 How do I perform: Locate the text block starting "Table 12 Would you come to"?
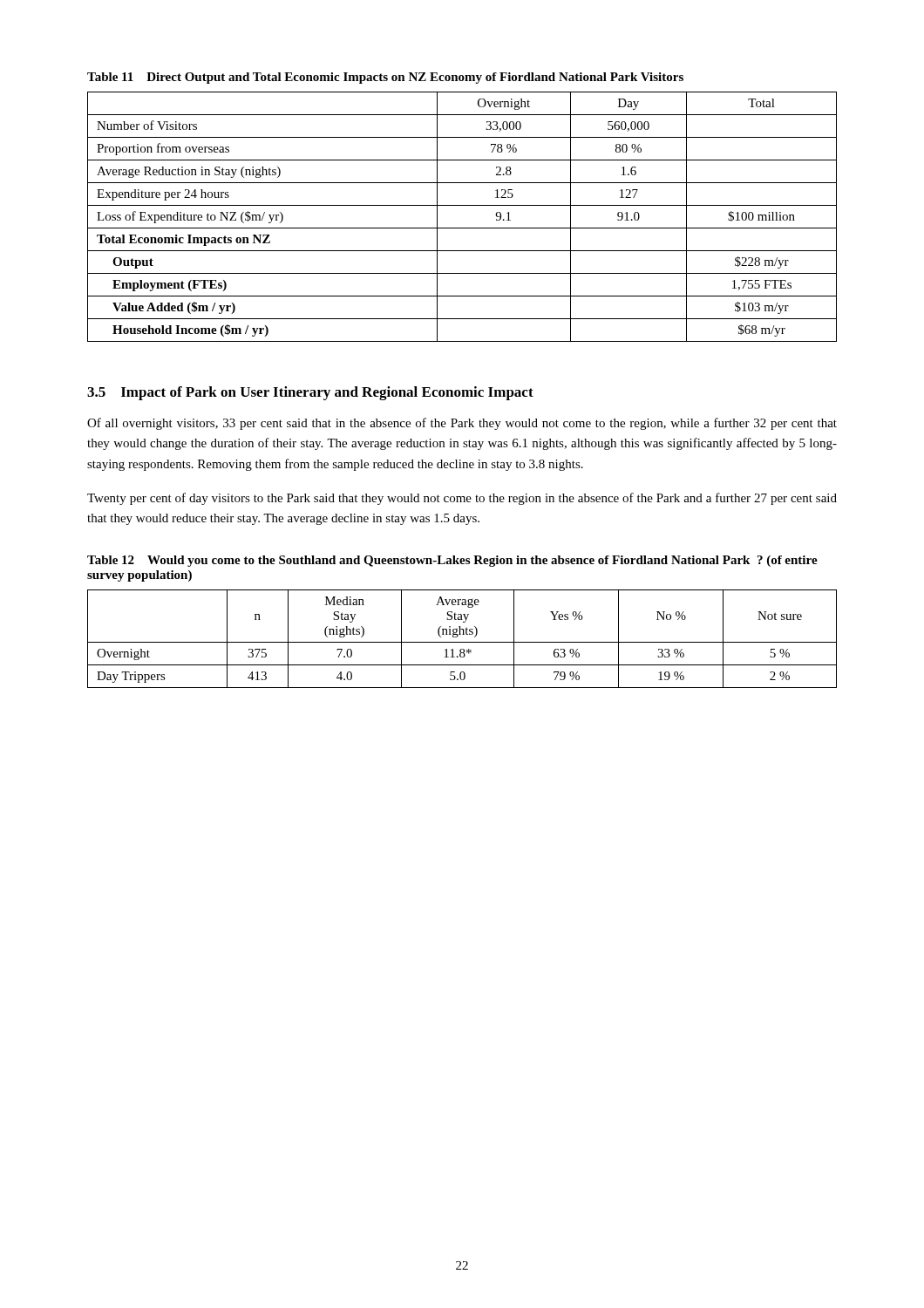(452, 567)
